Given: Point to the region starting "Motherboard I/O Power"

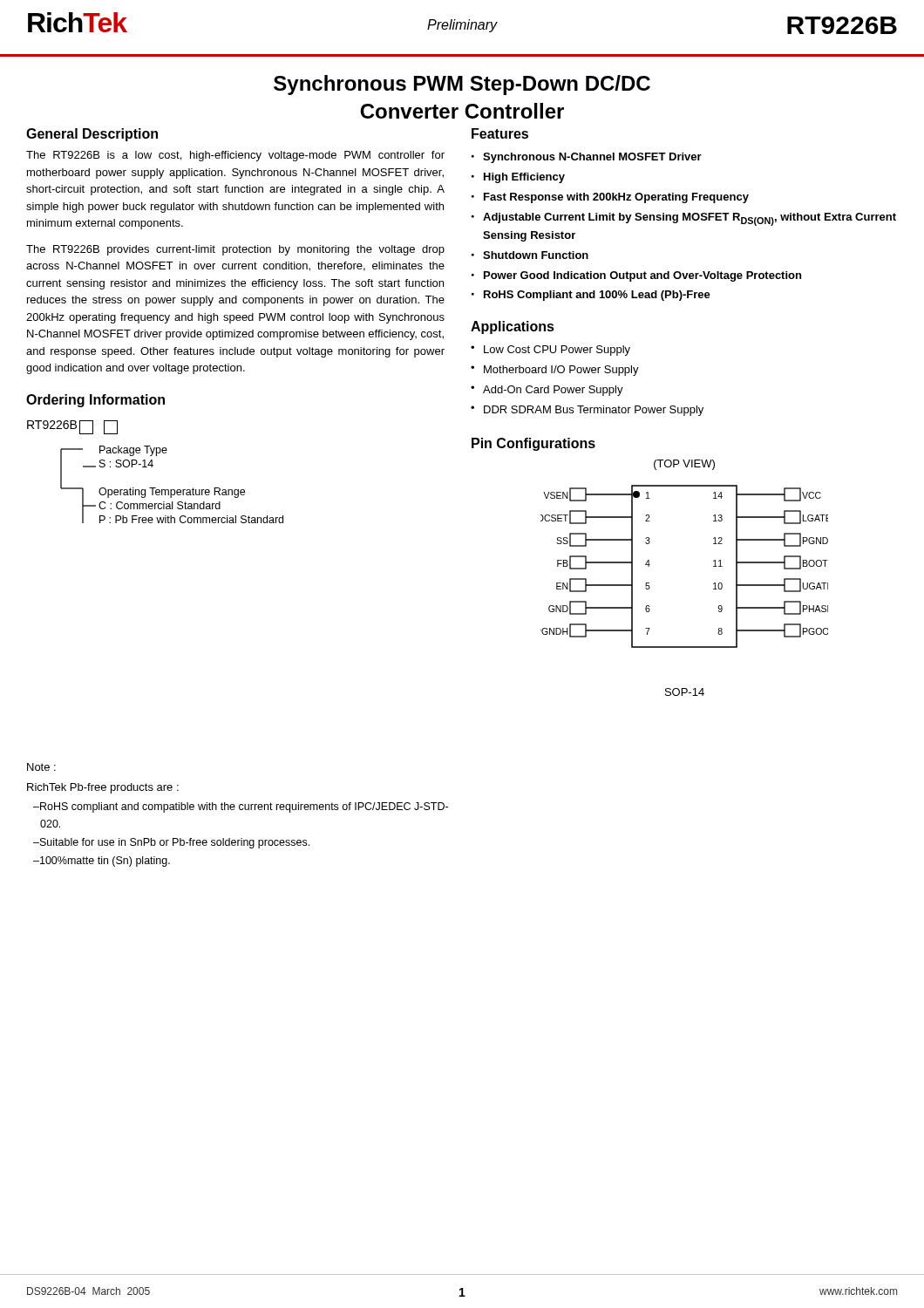Looking at the screenshot, I should coord(561,369).
